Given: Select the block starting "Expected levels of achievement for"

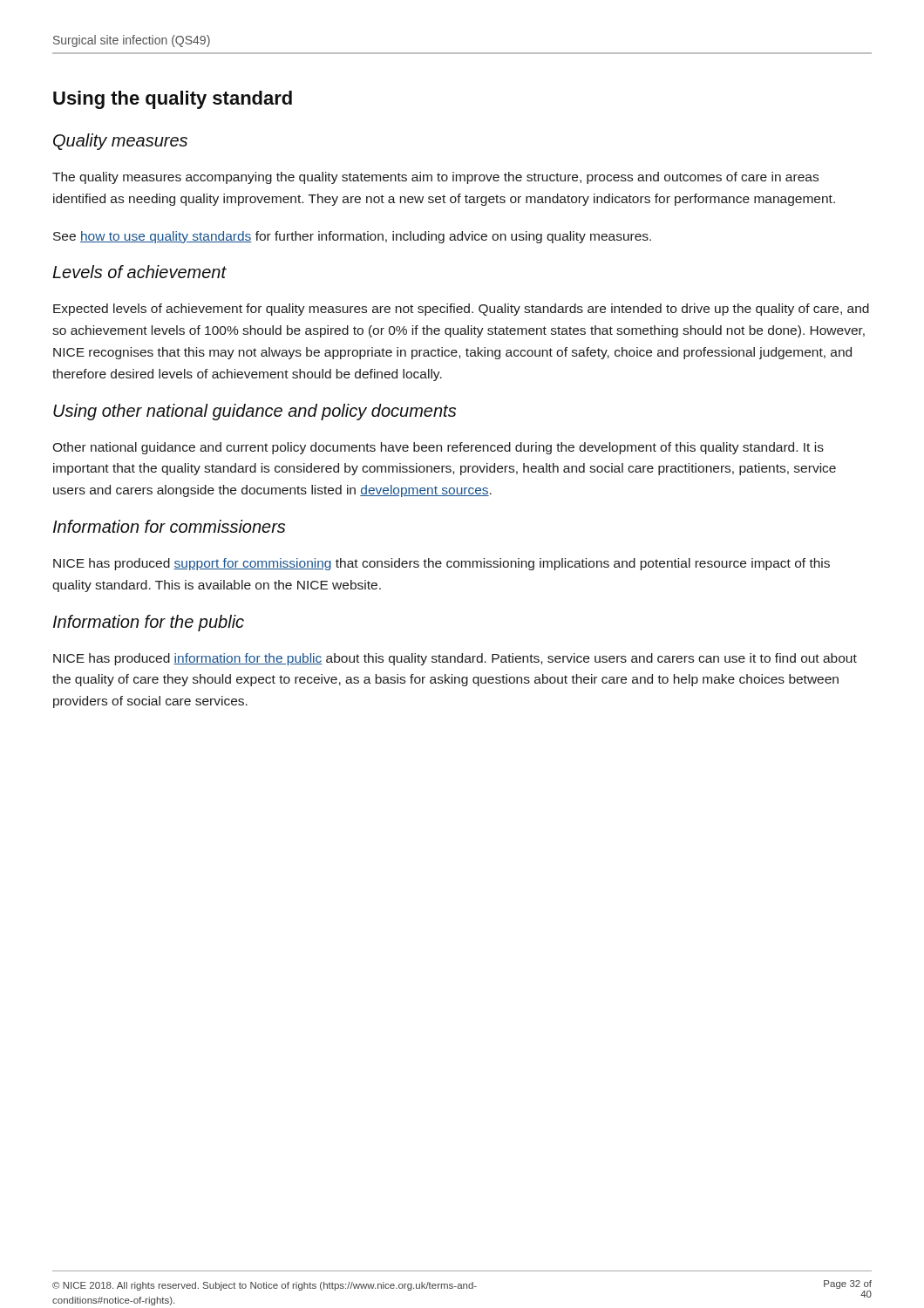Looking at the screenshot, I should click(x=461, y=341).
